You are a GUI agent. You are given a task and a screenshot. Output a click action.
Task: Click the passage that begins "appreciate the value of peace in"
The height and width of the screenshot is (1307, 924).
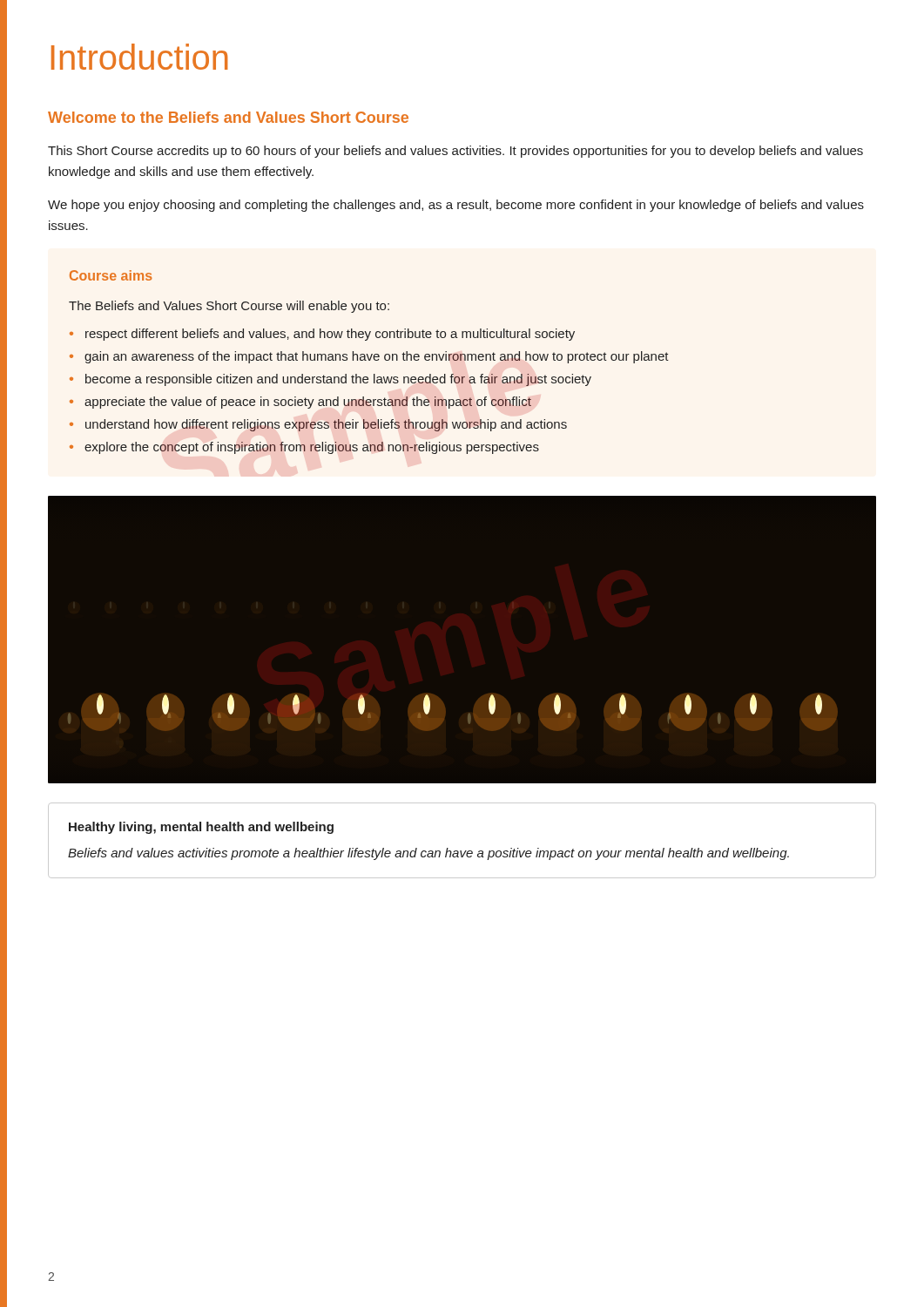(x=462, y=402)
